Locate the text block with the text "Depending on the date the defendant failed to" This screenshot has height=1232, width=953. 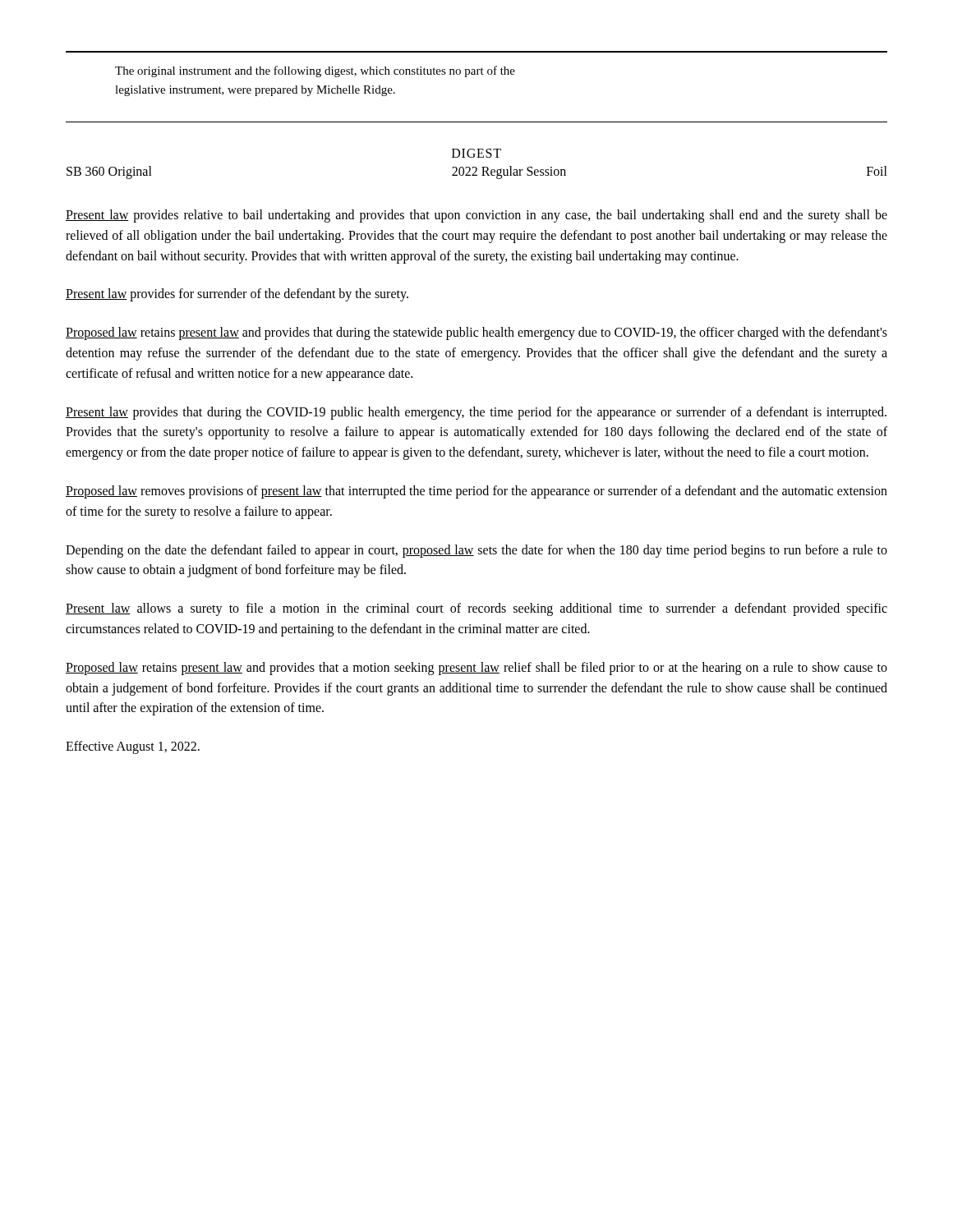pos(476,560)
